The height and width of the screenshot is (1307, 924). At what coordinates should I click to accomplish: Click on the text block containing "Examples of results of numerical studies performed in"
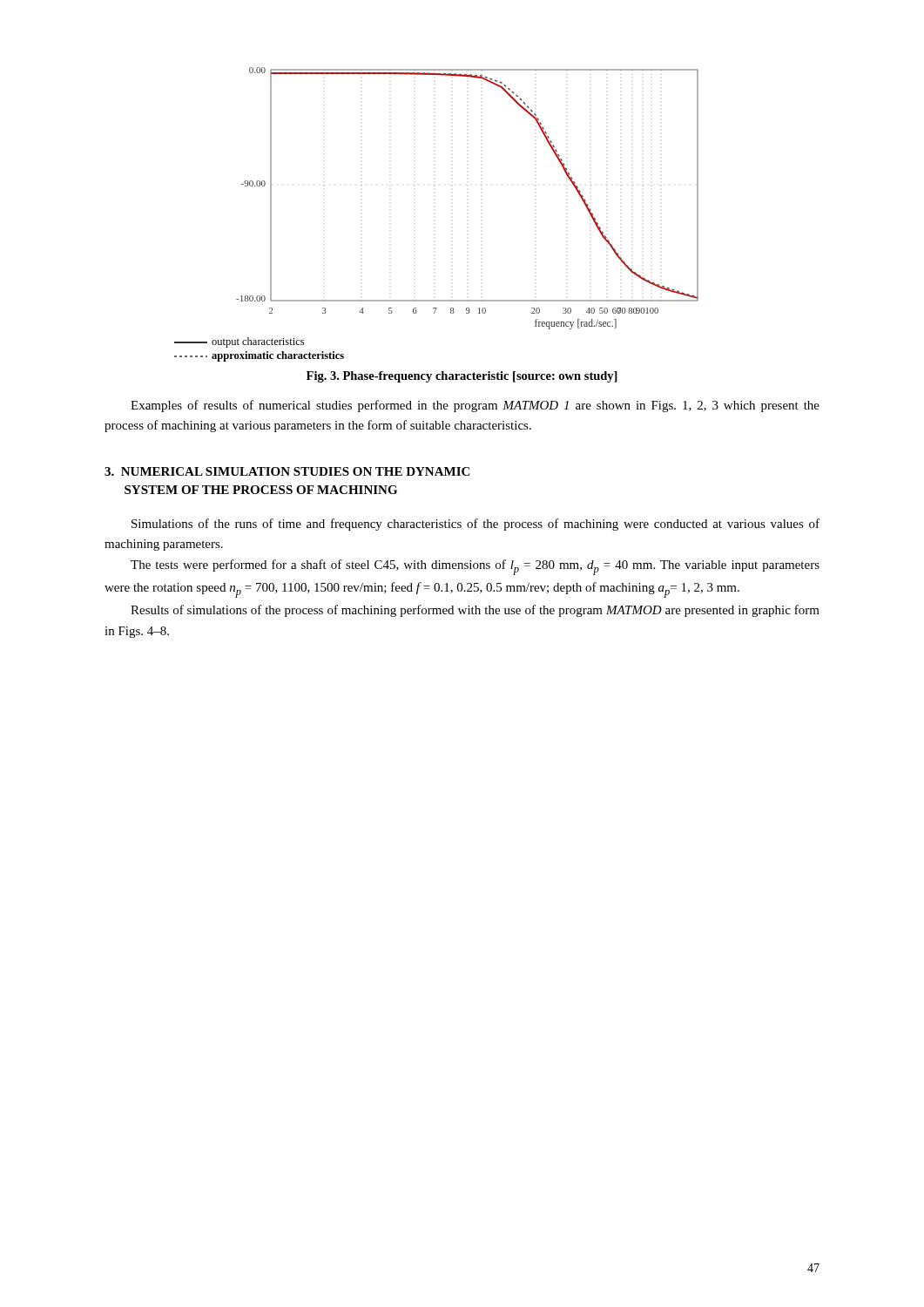(462, 415)
